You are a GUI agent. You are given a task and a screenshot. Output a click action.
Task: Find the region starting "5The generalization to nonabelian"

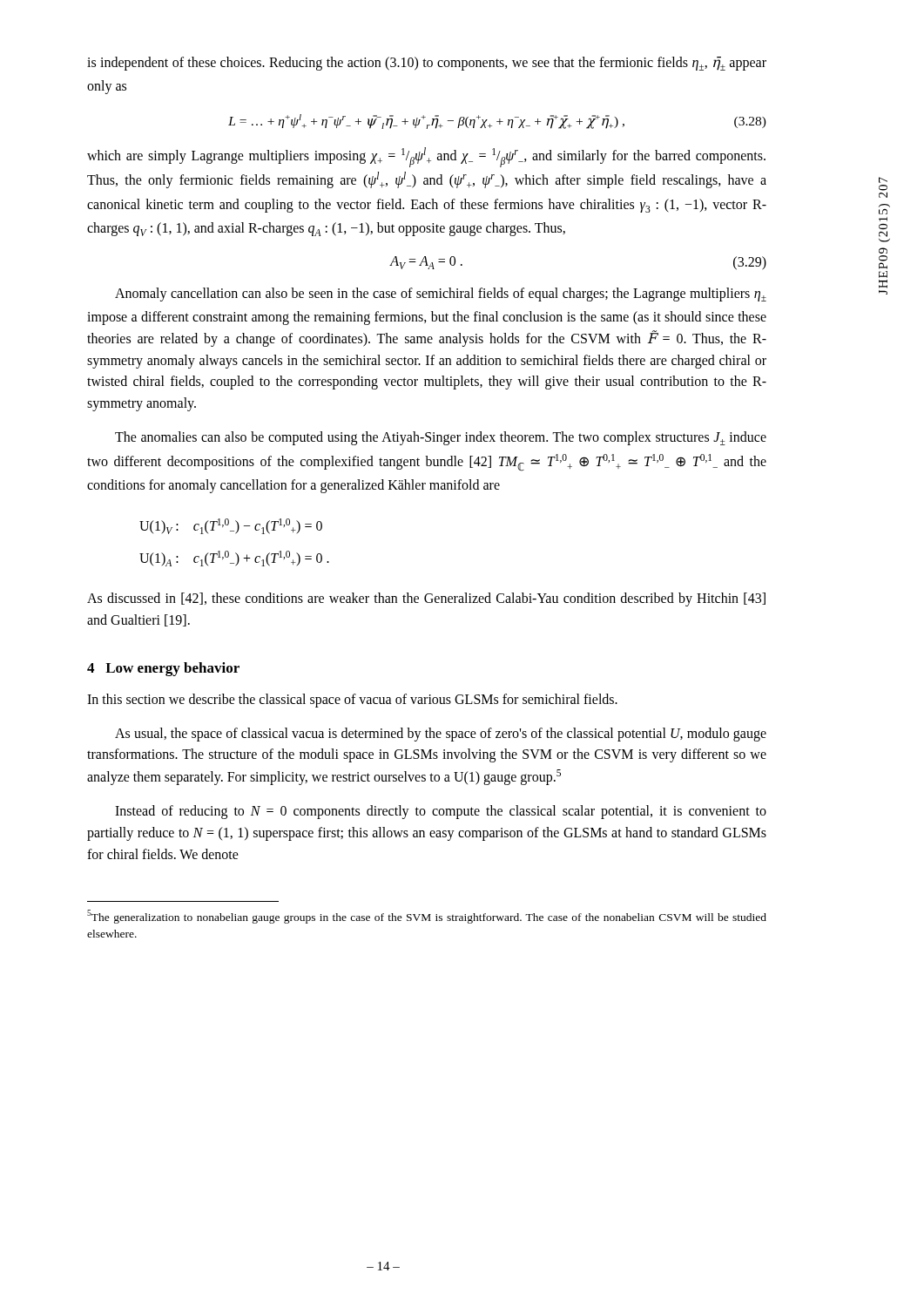427,924
